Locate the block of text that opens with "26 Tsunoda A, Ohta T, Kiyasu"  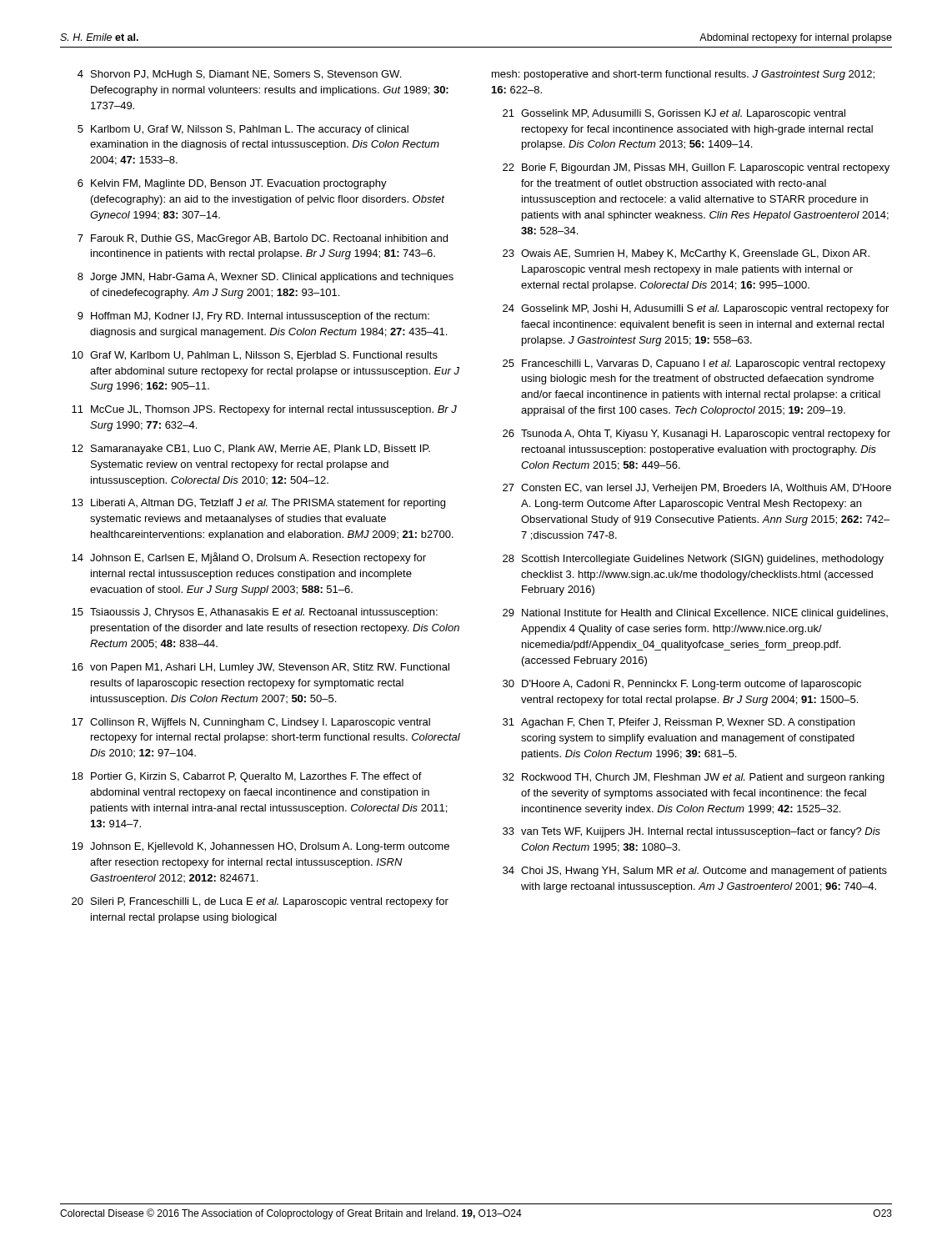[x=692, y=450]
